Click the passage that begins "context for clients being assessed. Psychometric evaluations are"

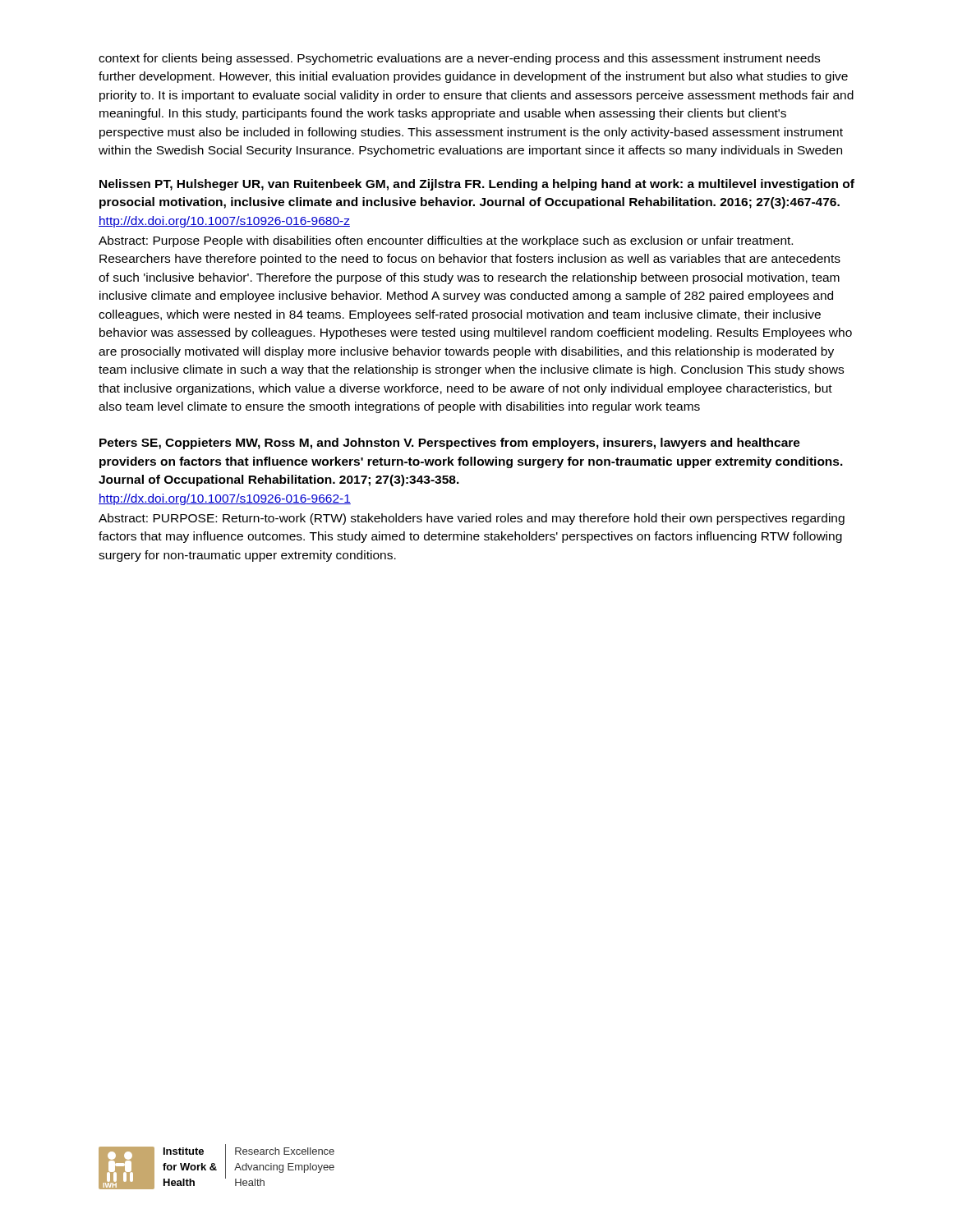476,104
